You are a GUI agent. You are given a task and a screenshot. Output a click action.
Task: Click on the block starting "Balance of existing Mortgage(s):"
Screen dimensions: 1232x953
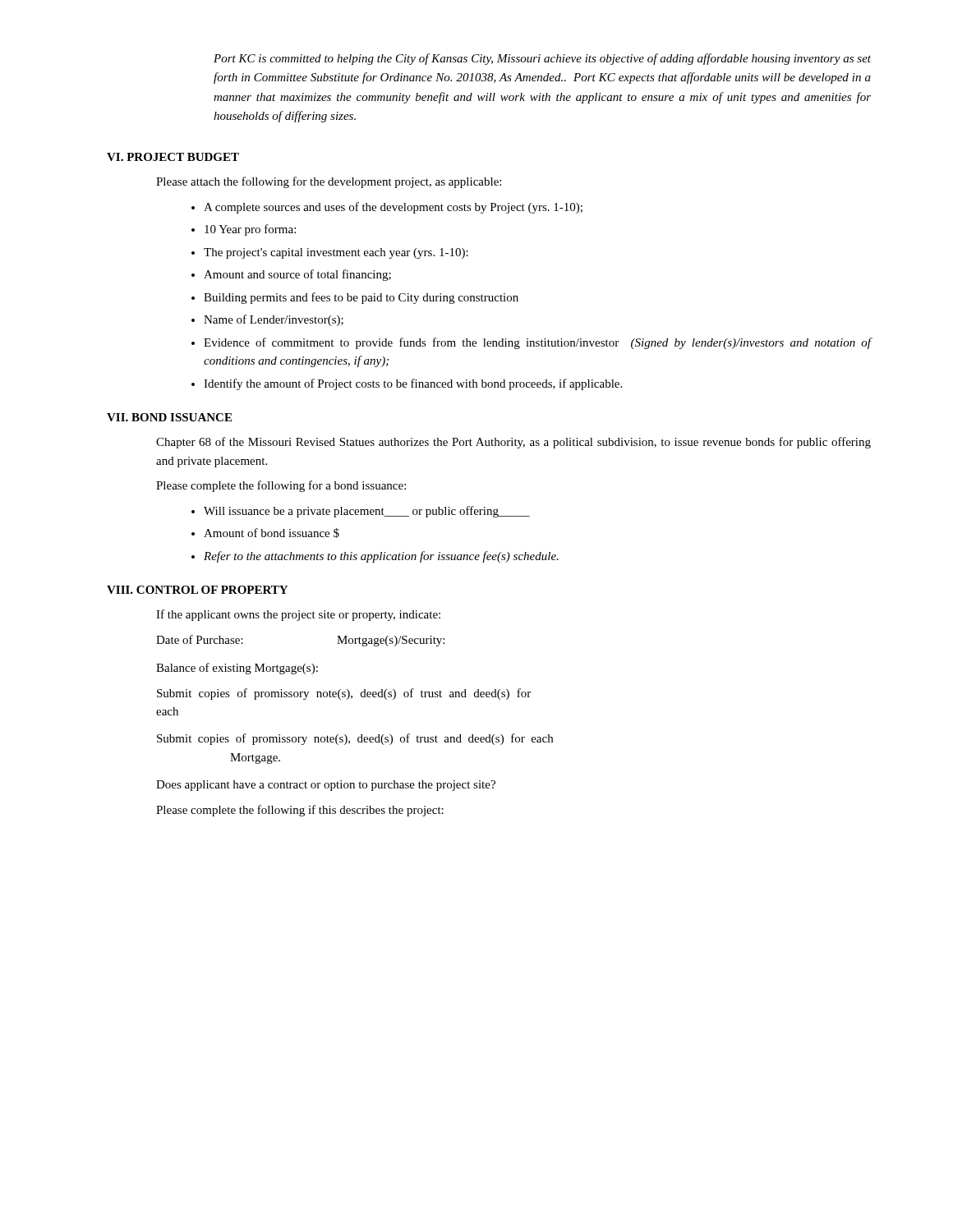coord(237,668)
